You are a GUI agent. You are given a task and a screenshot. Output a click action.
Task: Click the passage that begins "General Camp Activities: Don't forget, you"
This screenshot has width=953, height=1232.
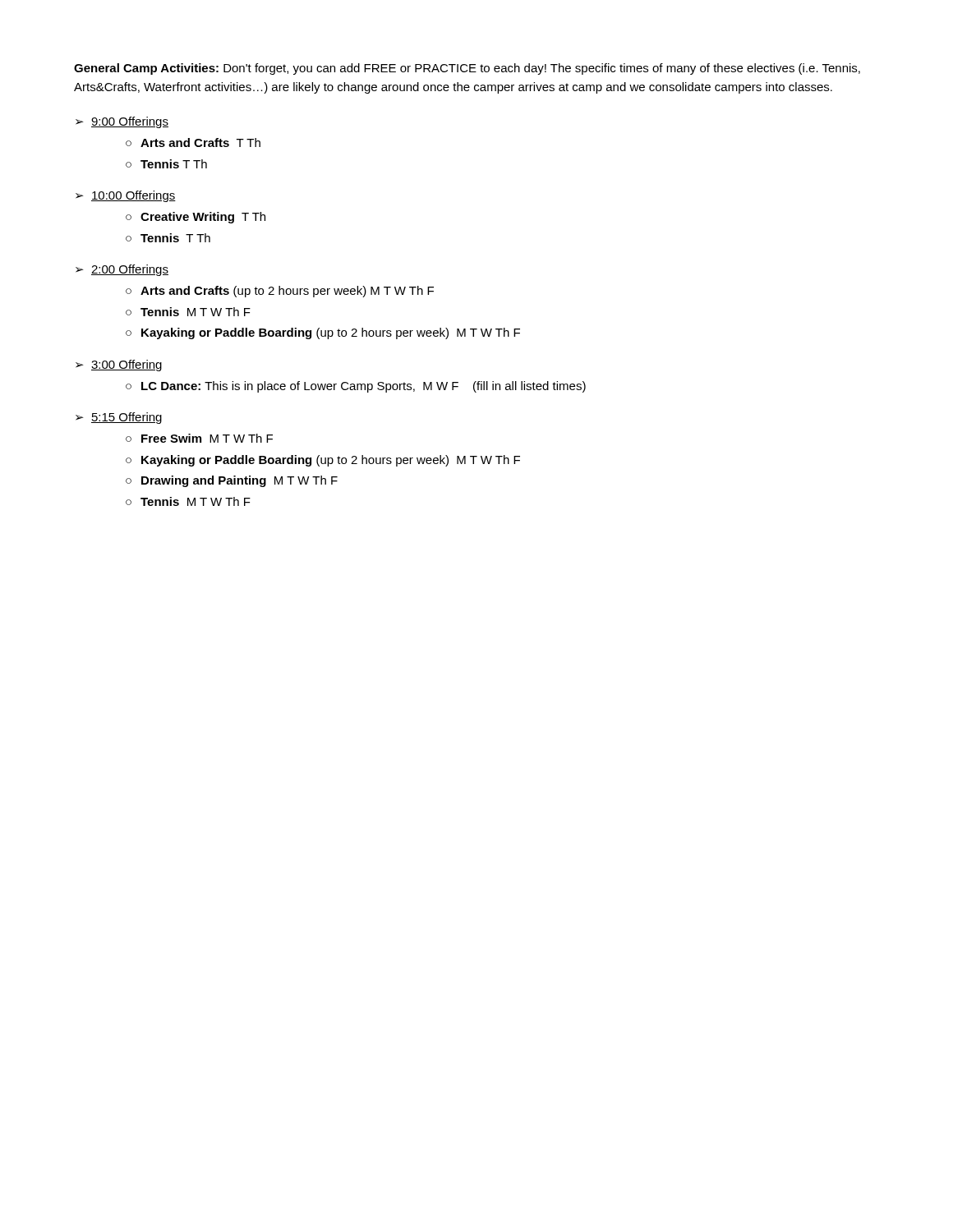click(467, 77)
